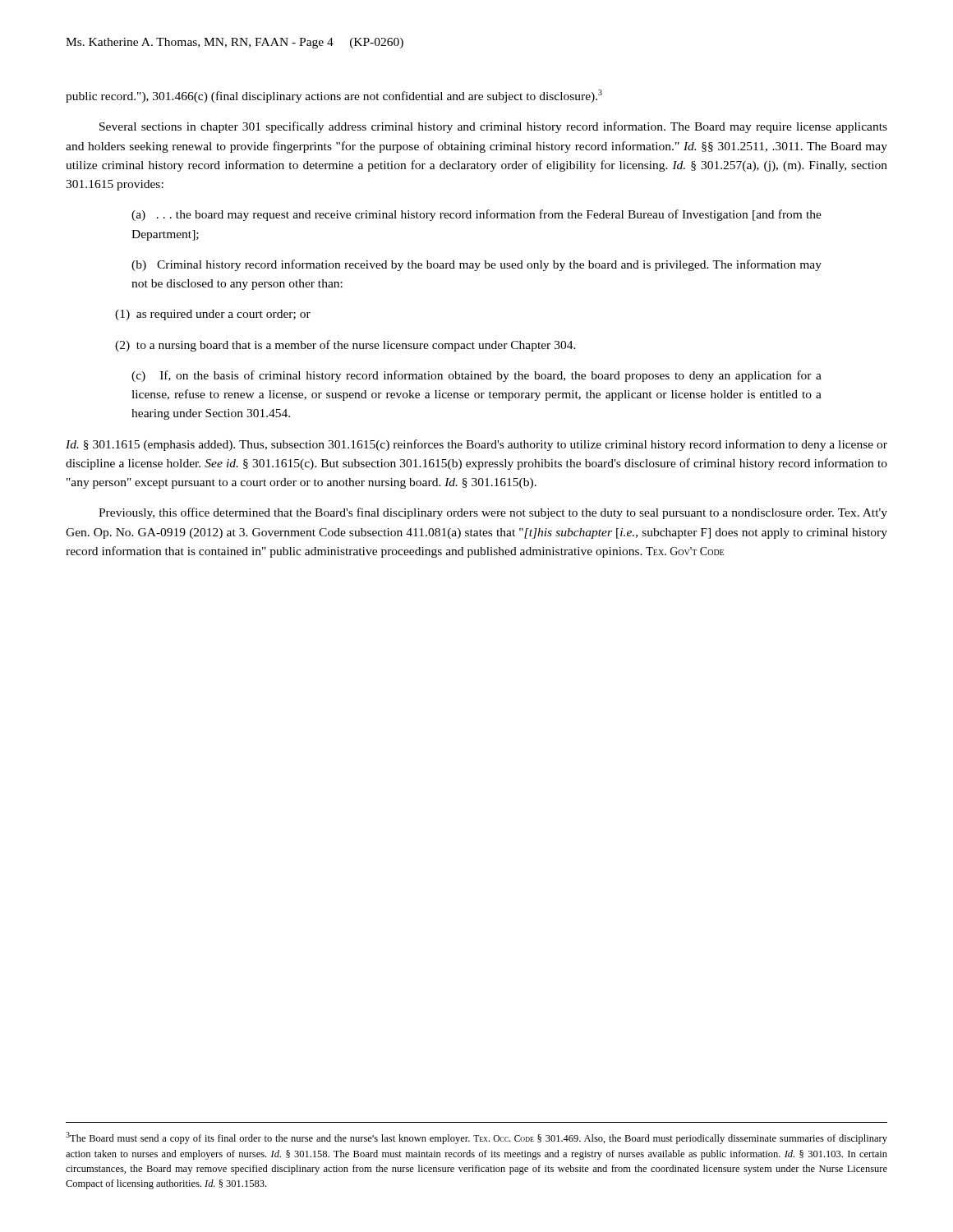Screen dimensions: 1232x953
Task: Find the list item containing "(a) . . . the board"
Action: (476, 224)
